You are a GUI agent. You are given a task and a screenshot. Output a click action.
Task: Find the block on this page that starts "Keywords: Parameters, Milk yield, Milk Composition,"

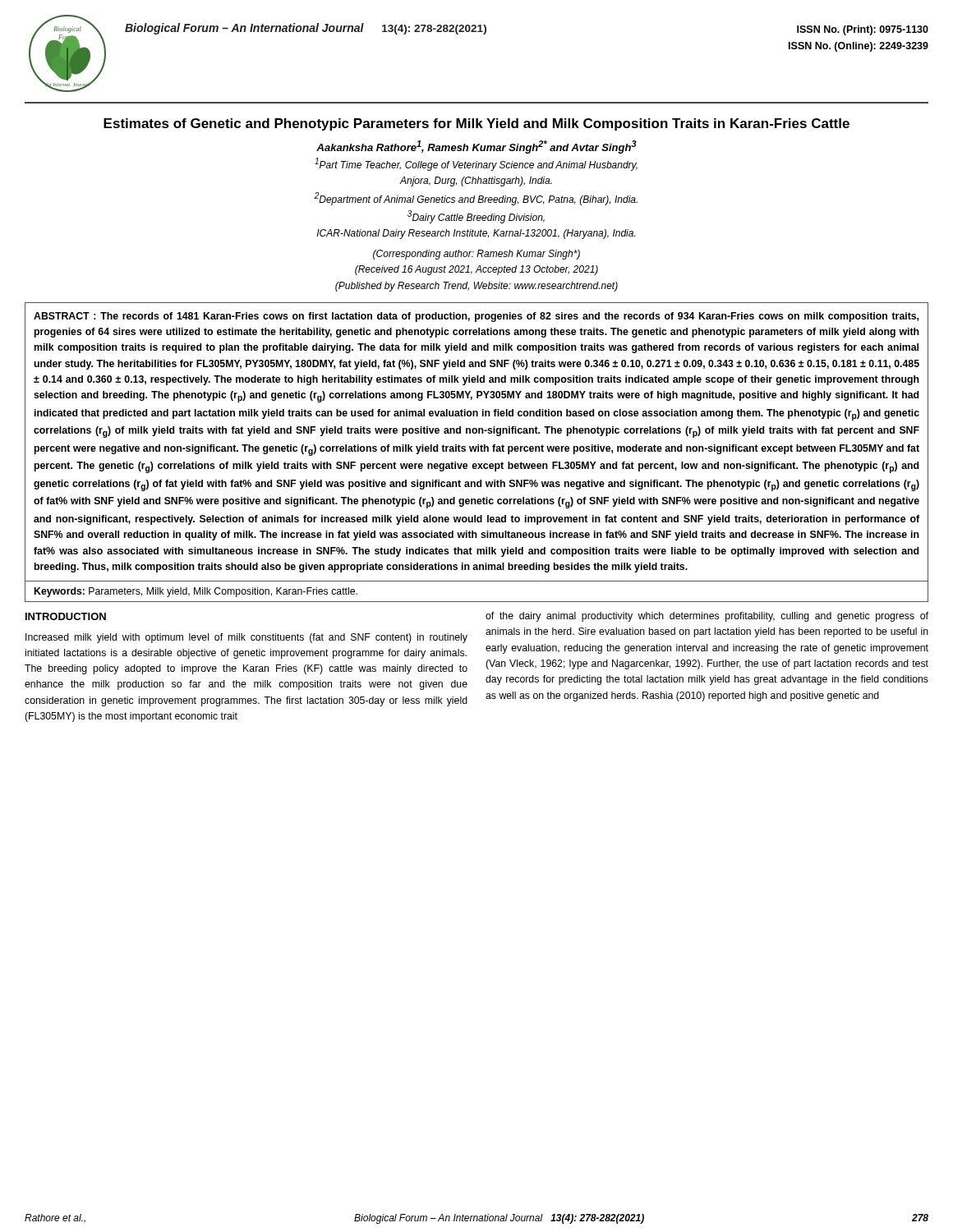coord(196,591)
